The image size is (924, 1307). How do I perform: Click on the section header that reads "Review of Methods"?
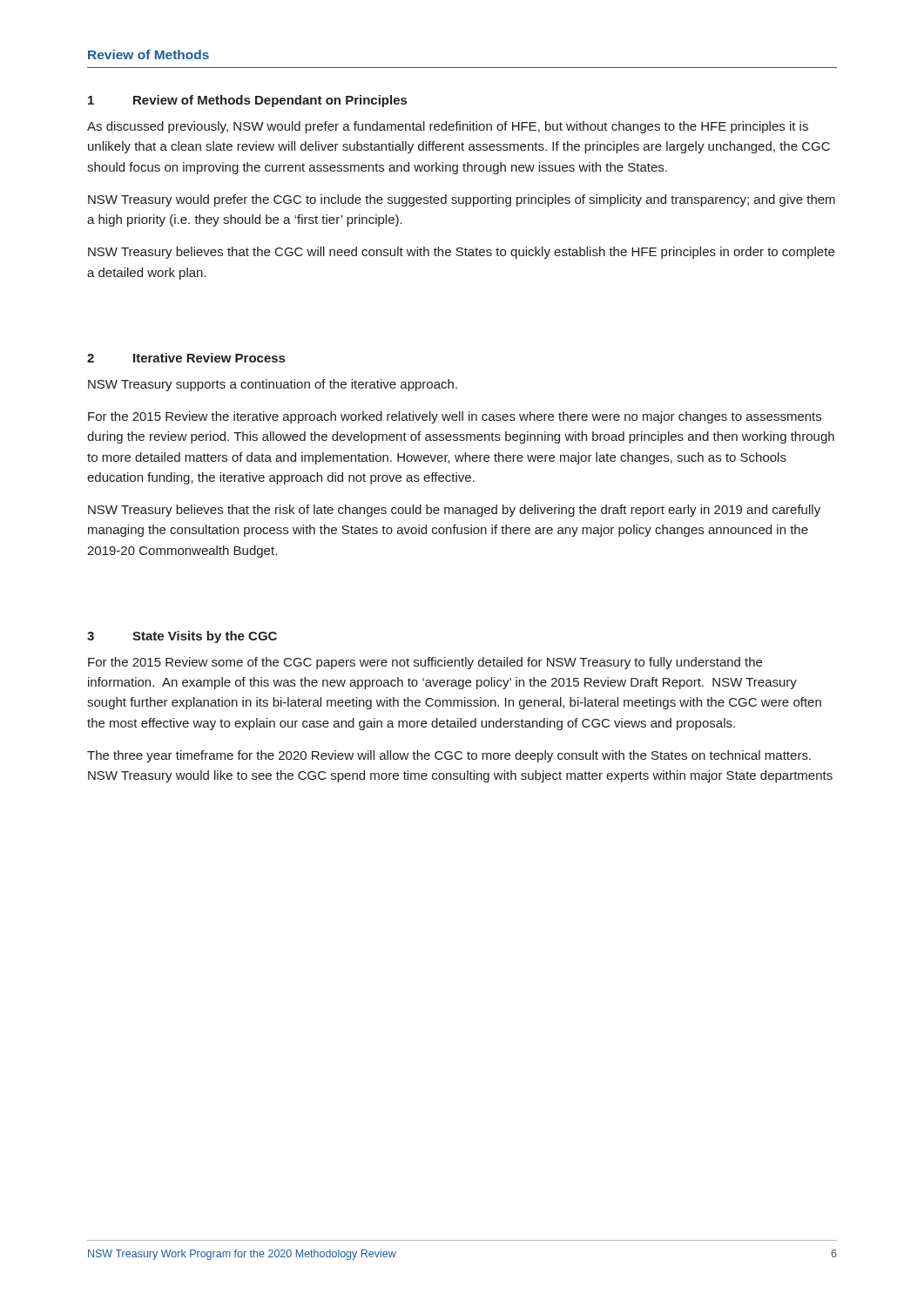tap(148, 54)
